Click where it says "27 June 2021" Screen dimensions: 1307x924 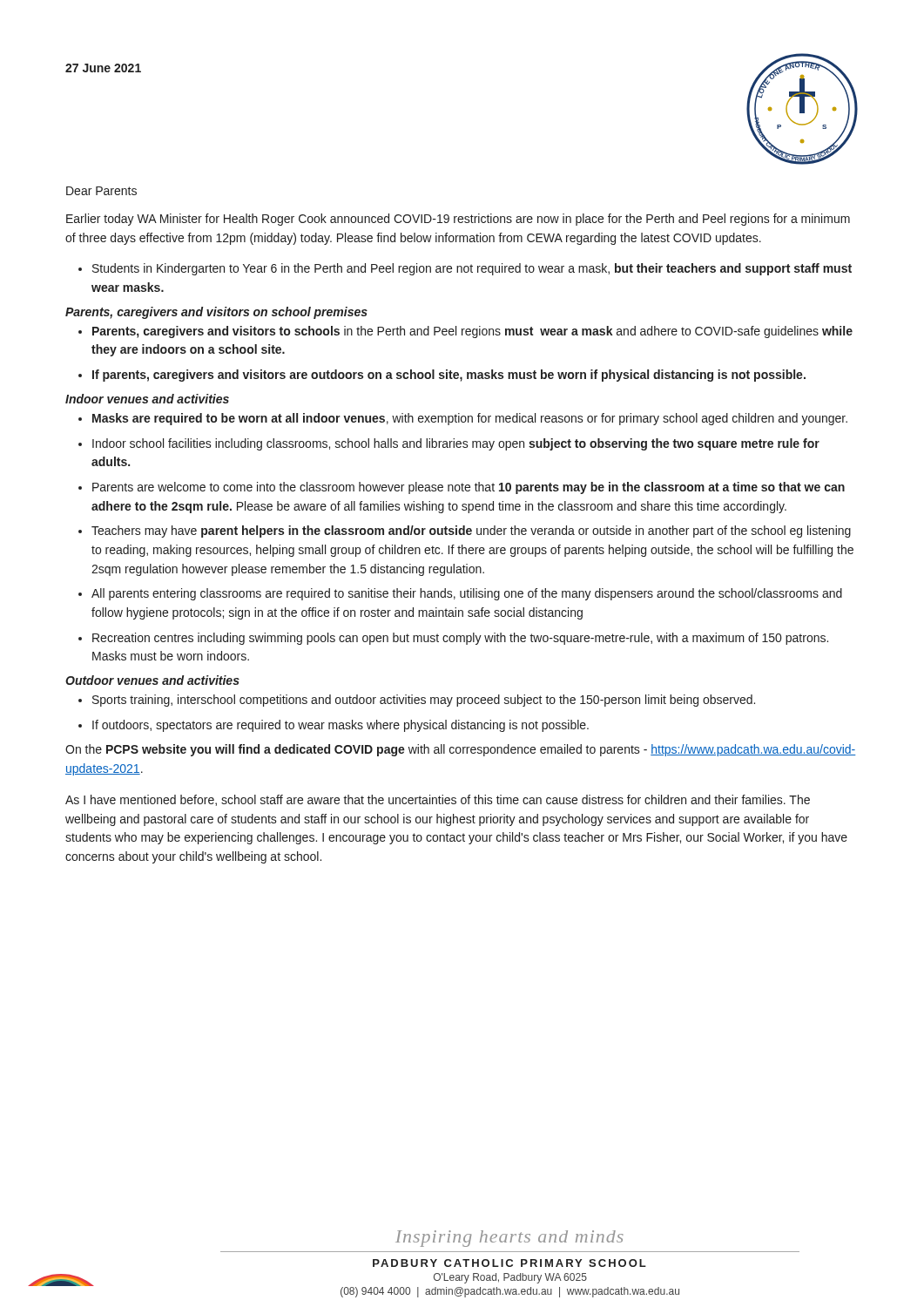(103, 68)
